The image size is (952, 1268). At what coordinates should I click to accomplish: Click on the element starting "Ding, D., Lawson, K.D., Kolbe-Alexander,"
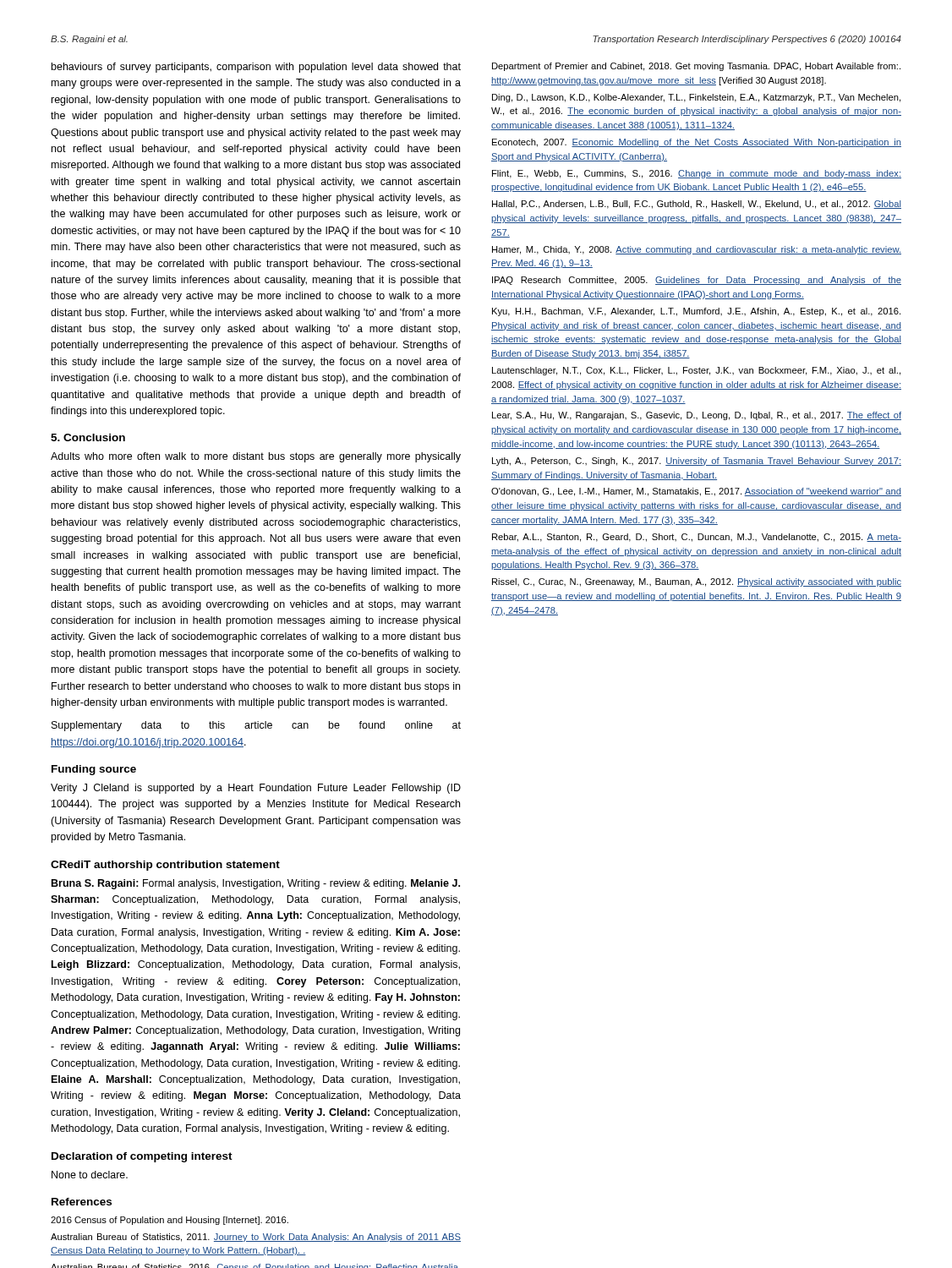coord(696,111)
